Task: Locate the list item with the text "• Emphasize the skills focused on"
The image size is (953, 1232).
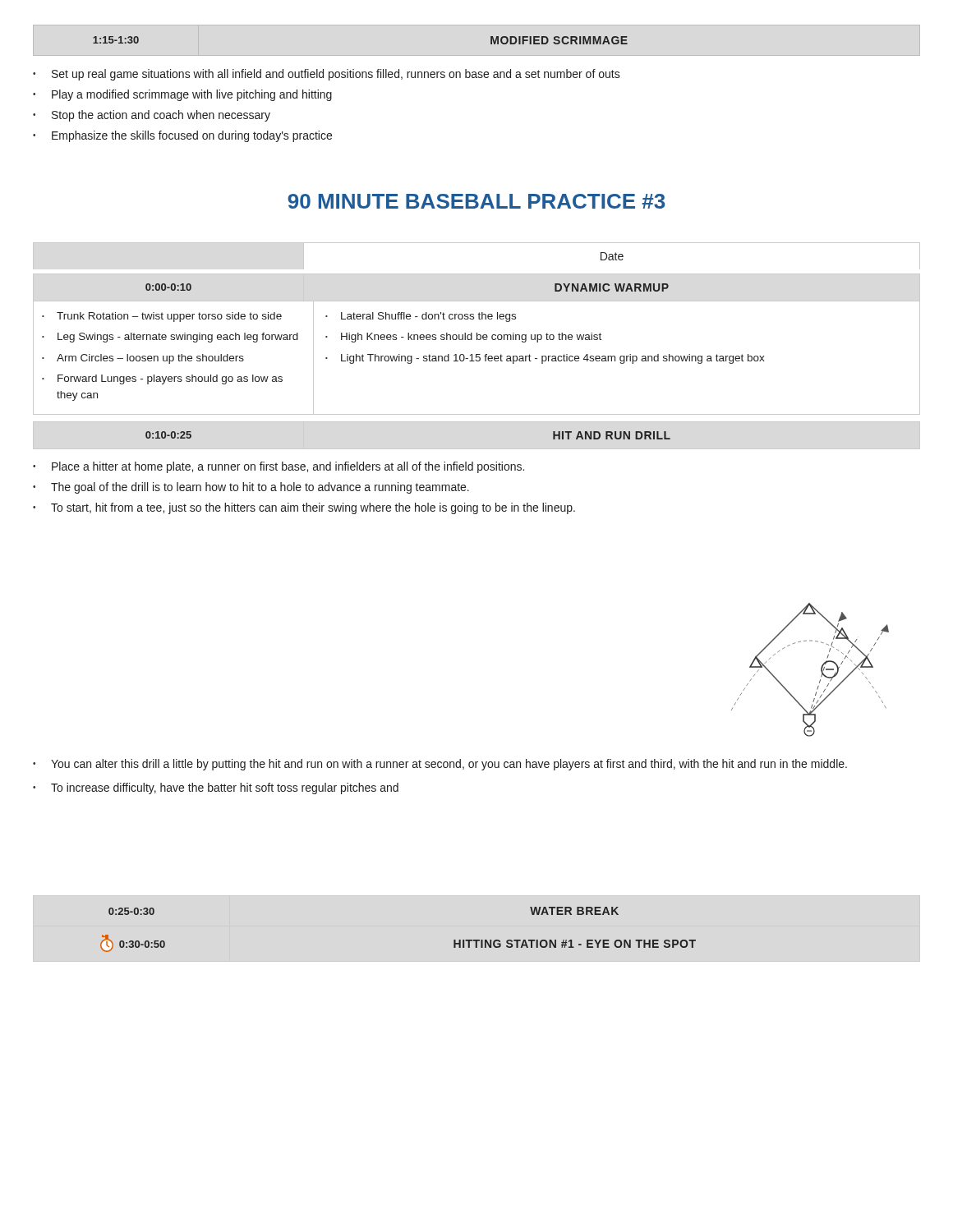Action: click(183, 136)
